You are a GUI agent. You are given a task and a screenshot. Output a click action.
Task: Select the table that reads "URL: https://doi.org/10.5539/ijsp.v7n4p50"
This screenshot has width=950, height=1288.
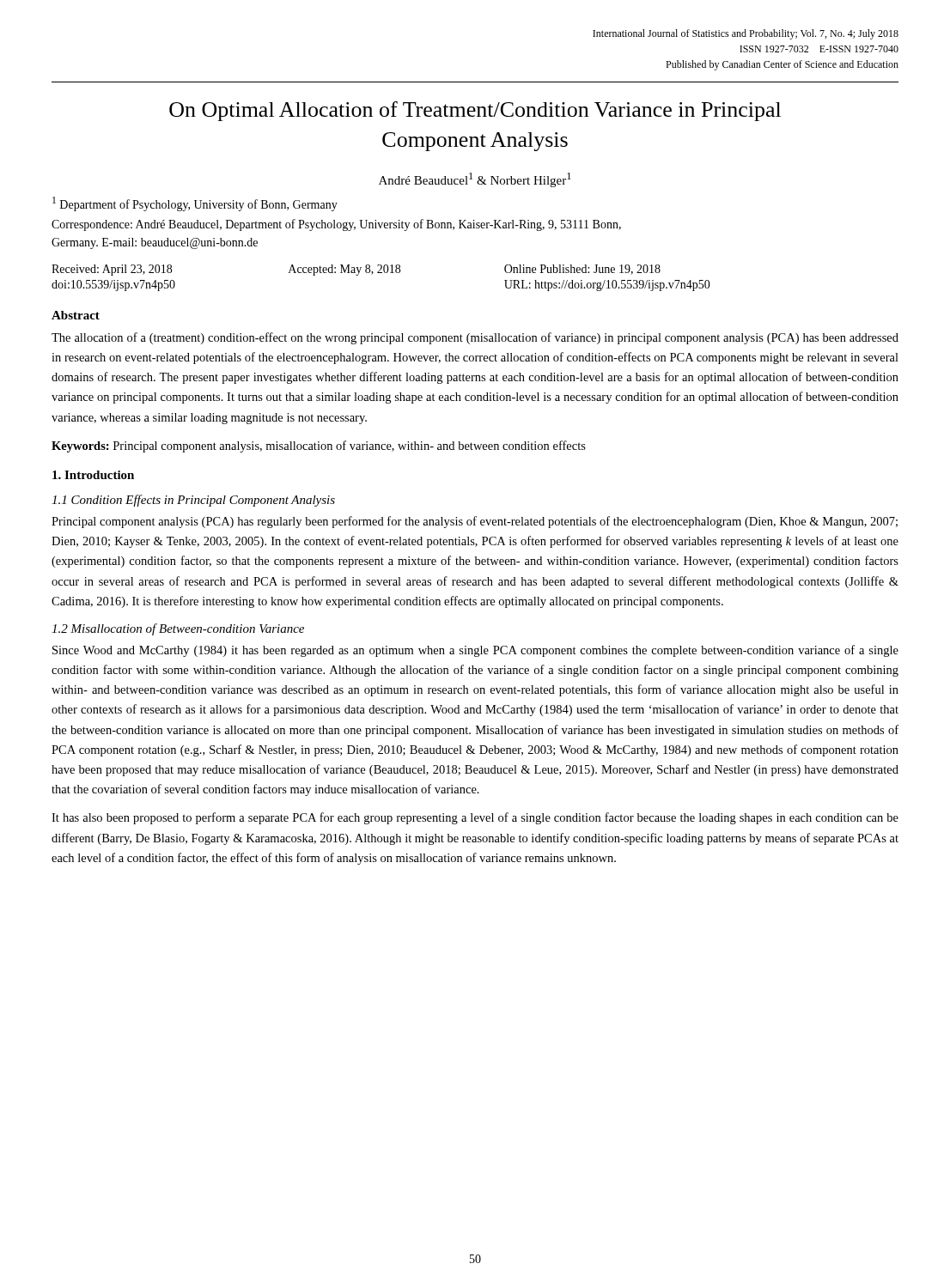tap(475, 277)
